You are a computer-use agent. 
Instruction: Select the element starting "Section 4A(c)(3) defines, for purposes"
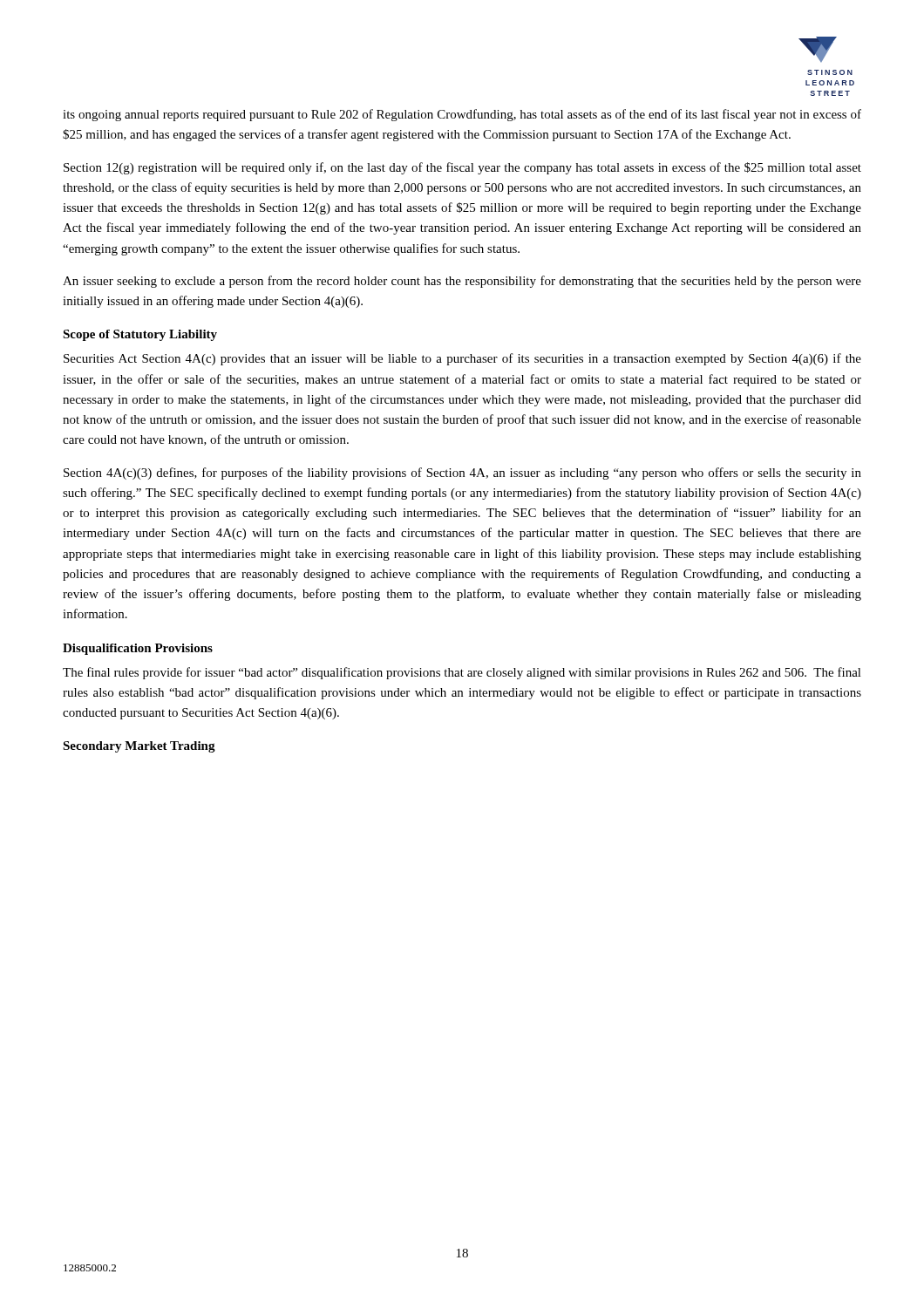point(462,543)
